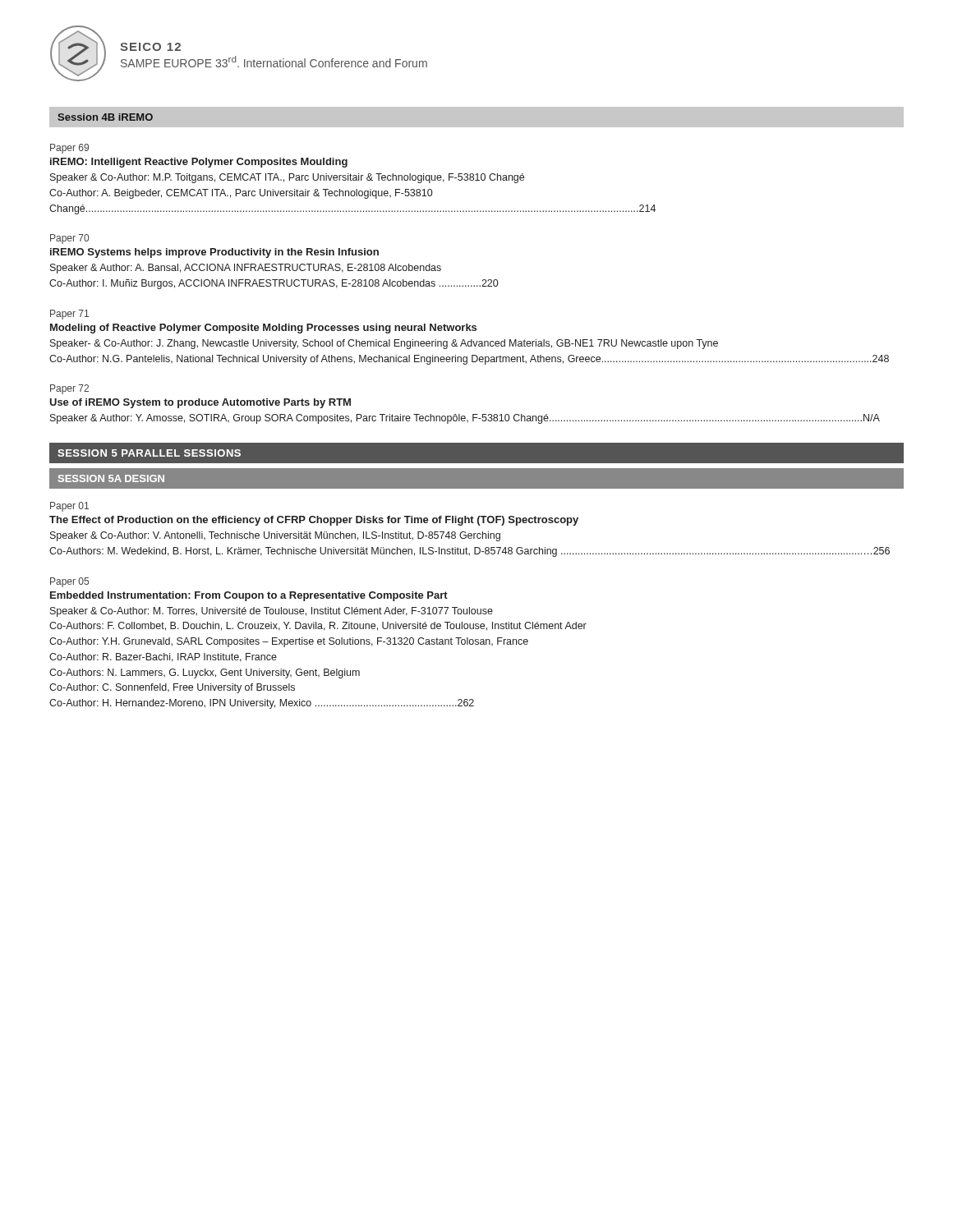Locate the passage starting "Speaker & Co-Author: M.P. Toitgans, CEMCAT ITA.,"

(353, 193)
